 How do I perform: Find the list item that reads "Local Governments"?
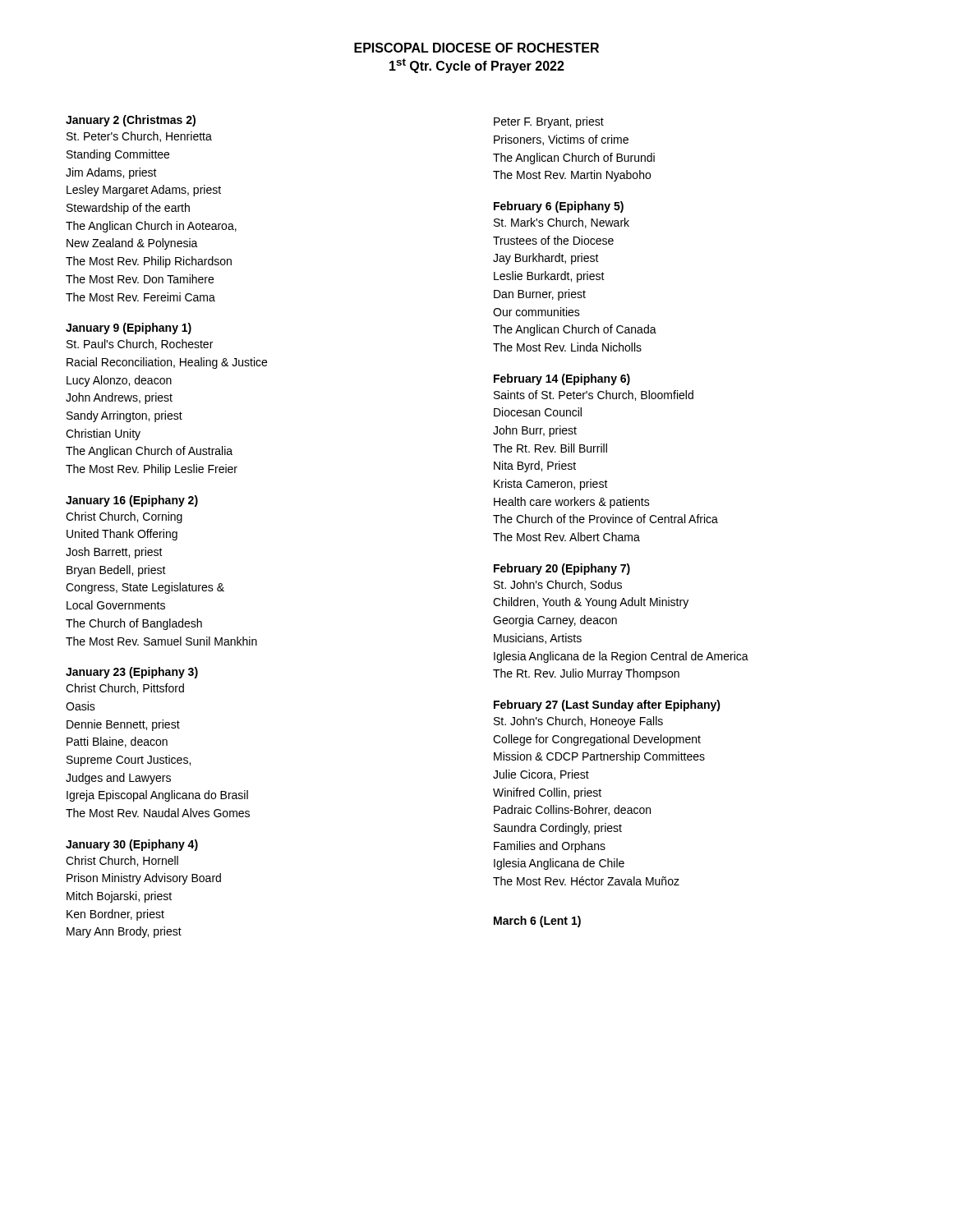(116, 605)
